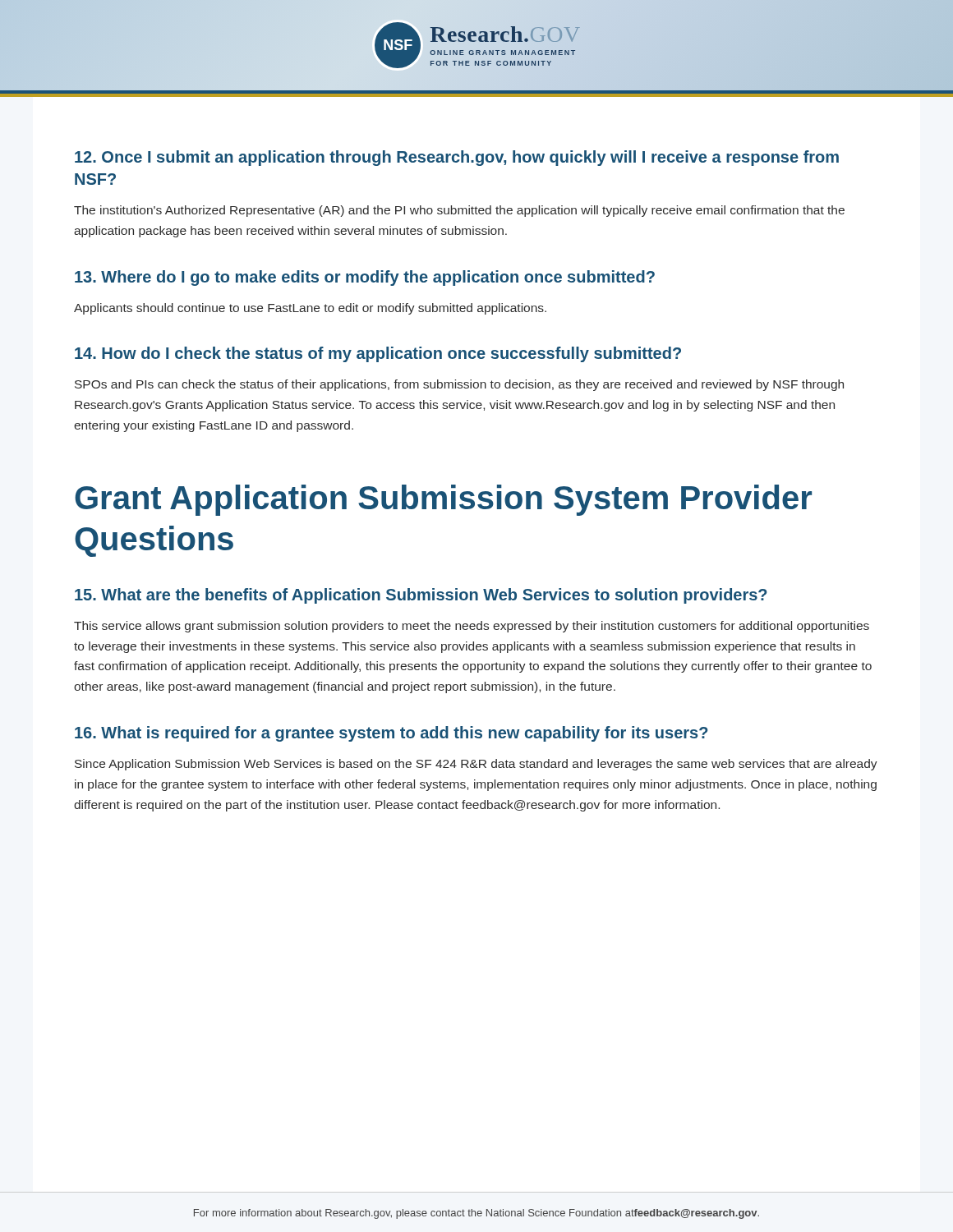Locate the block of text that opens with "This service allows grant submission solution providers to"
This screenshot has height=1232, width=953.
tap(473, 656)
